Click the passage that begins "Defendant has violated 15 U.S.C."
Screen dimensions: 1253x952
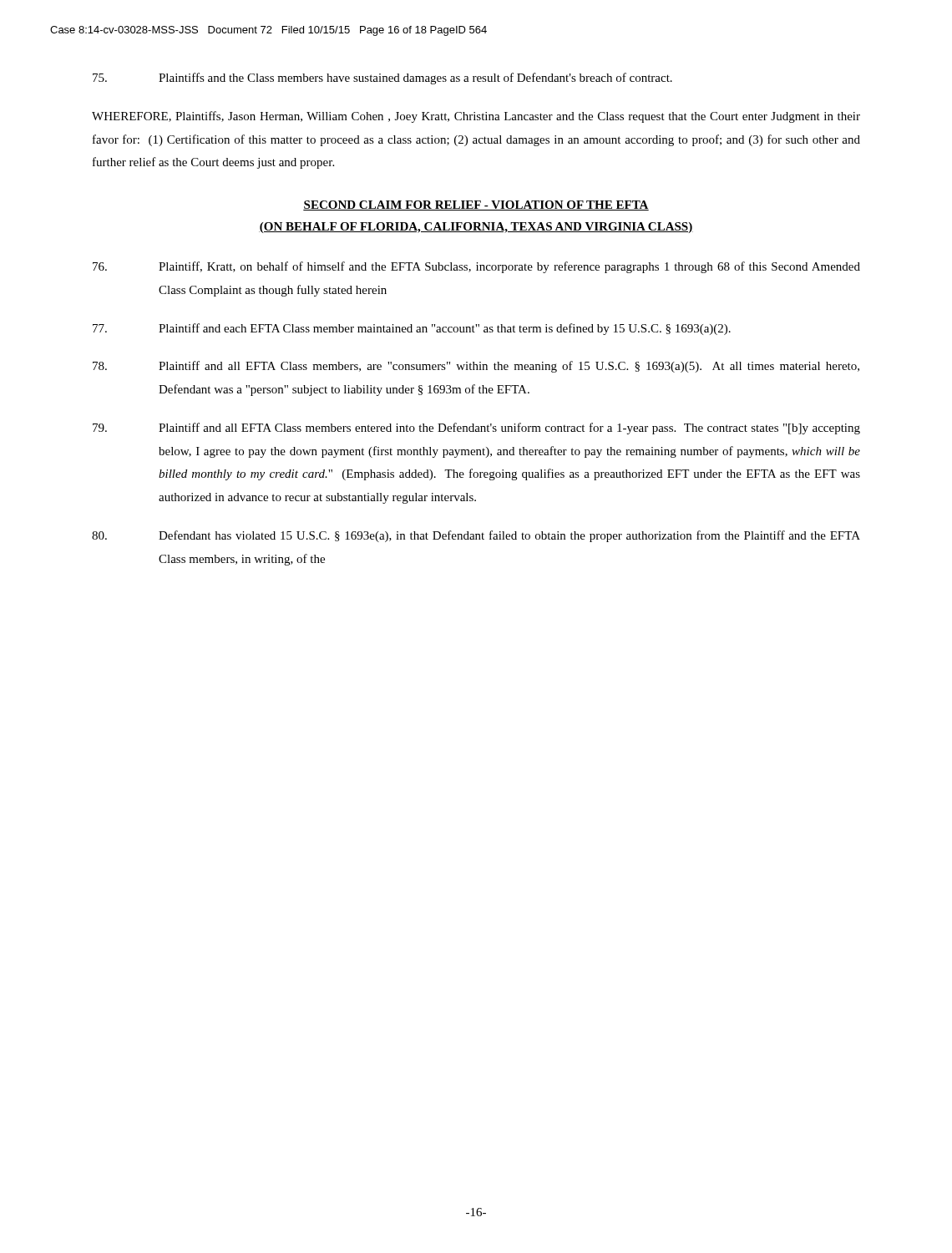[476, 548]
